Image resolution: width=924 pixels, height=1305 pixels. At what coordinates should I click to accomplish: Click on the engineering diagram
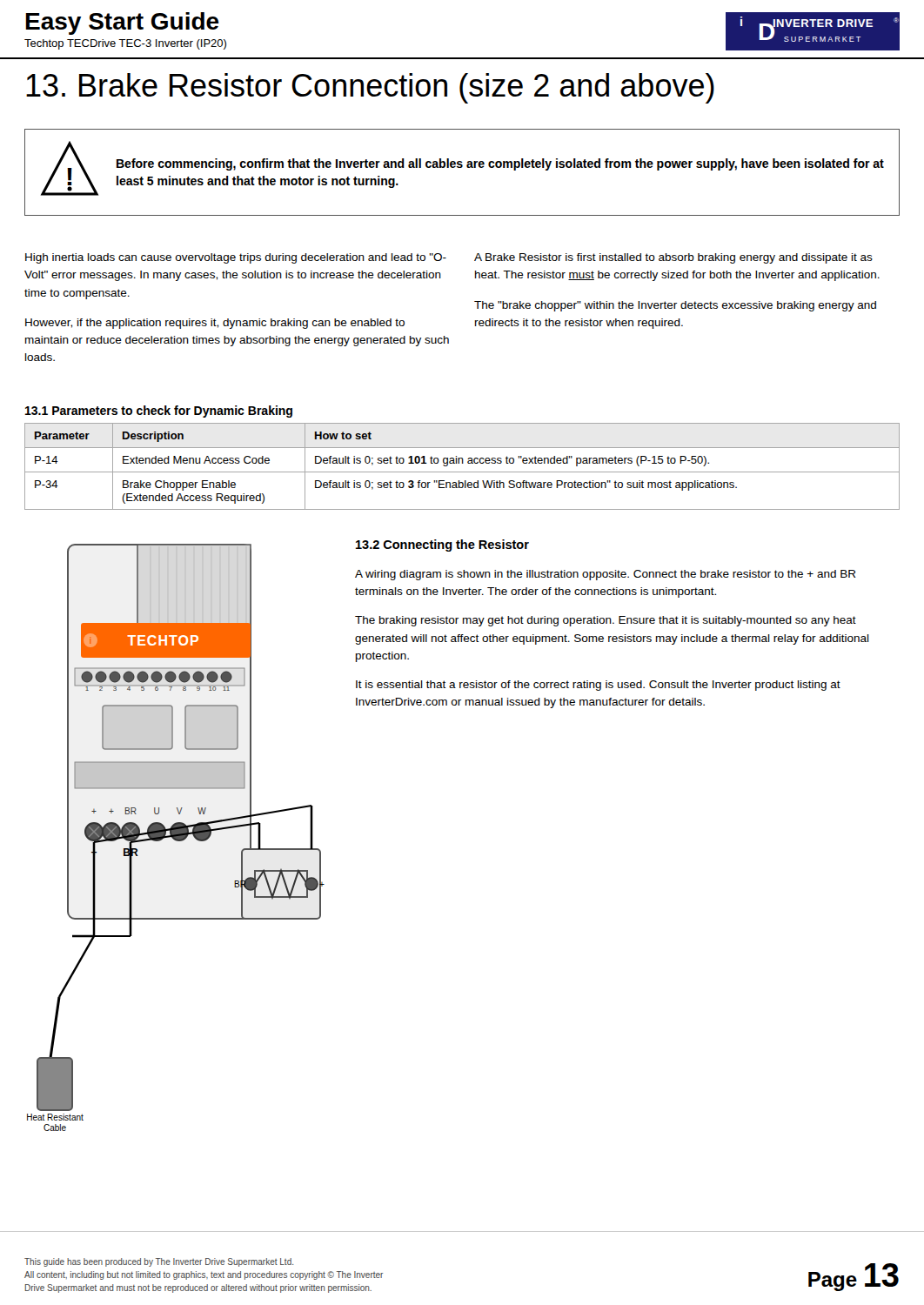point(181,882)
